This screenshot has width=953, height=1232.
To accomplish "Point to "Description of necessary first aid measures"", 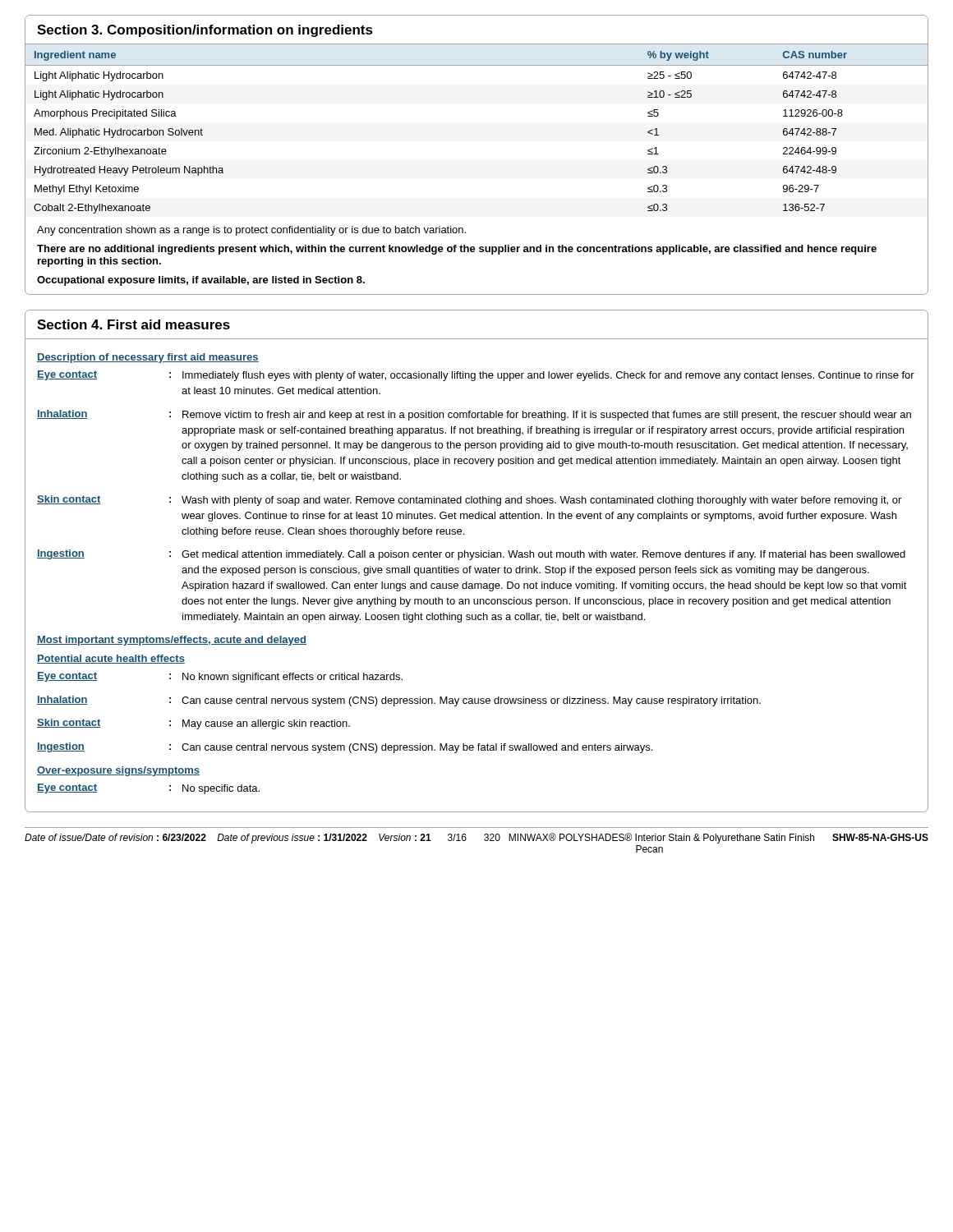I will (148, 357).
